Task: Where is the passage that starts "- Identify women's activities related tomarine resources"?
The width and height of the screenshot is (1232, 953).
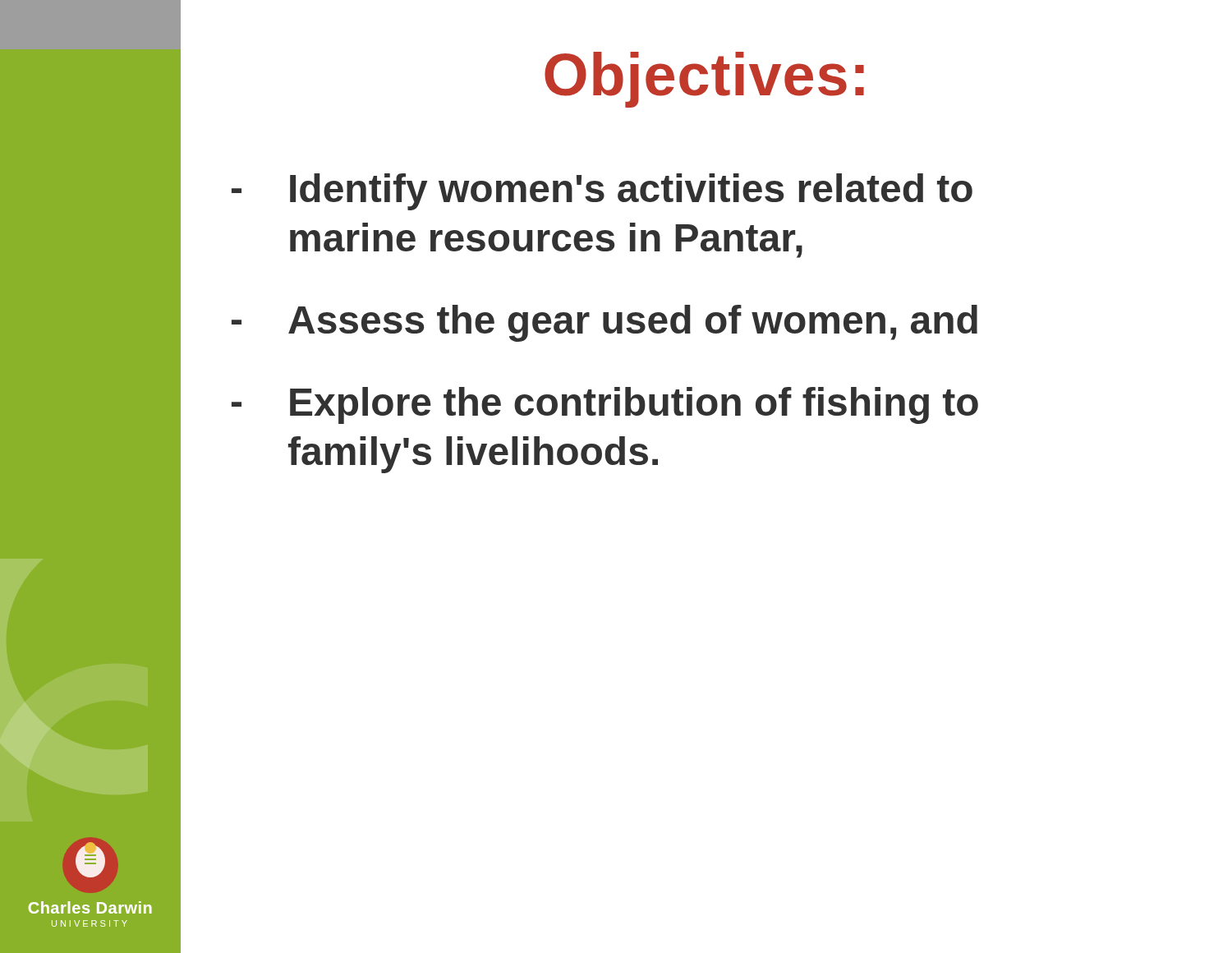Action: coord(602,214)
